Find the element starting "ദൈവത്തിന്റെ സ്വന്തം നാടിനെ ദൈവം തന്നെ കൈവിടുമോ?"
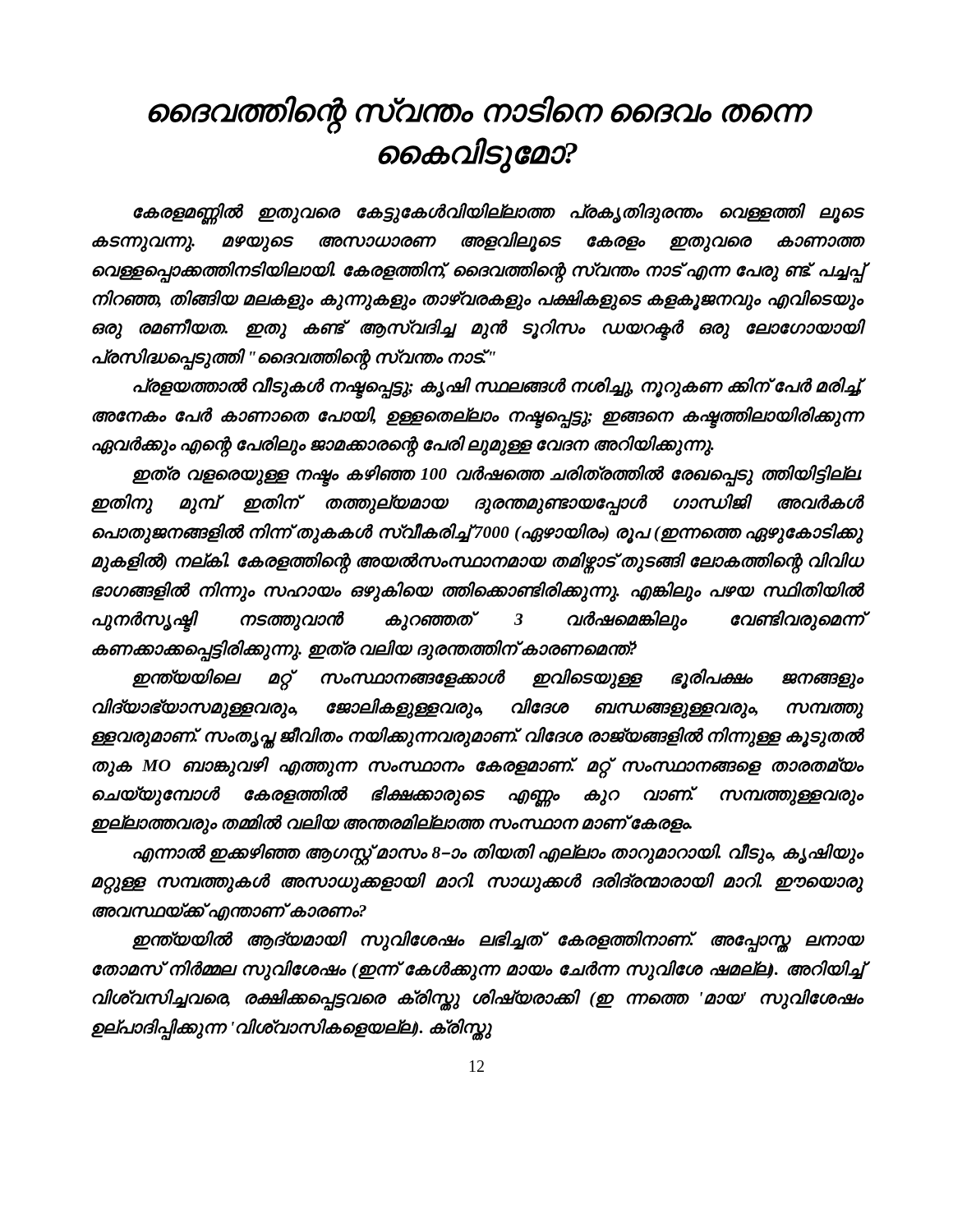Screen dimensions: 1232x953 (x=476, y=132)
